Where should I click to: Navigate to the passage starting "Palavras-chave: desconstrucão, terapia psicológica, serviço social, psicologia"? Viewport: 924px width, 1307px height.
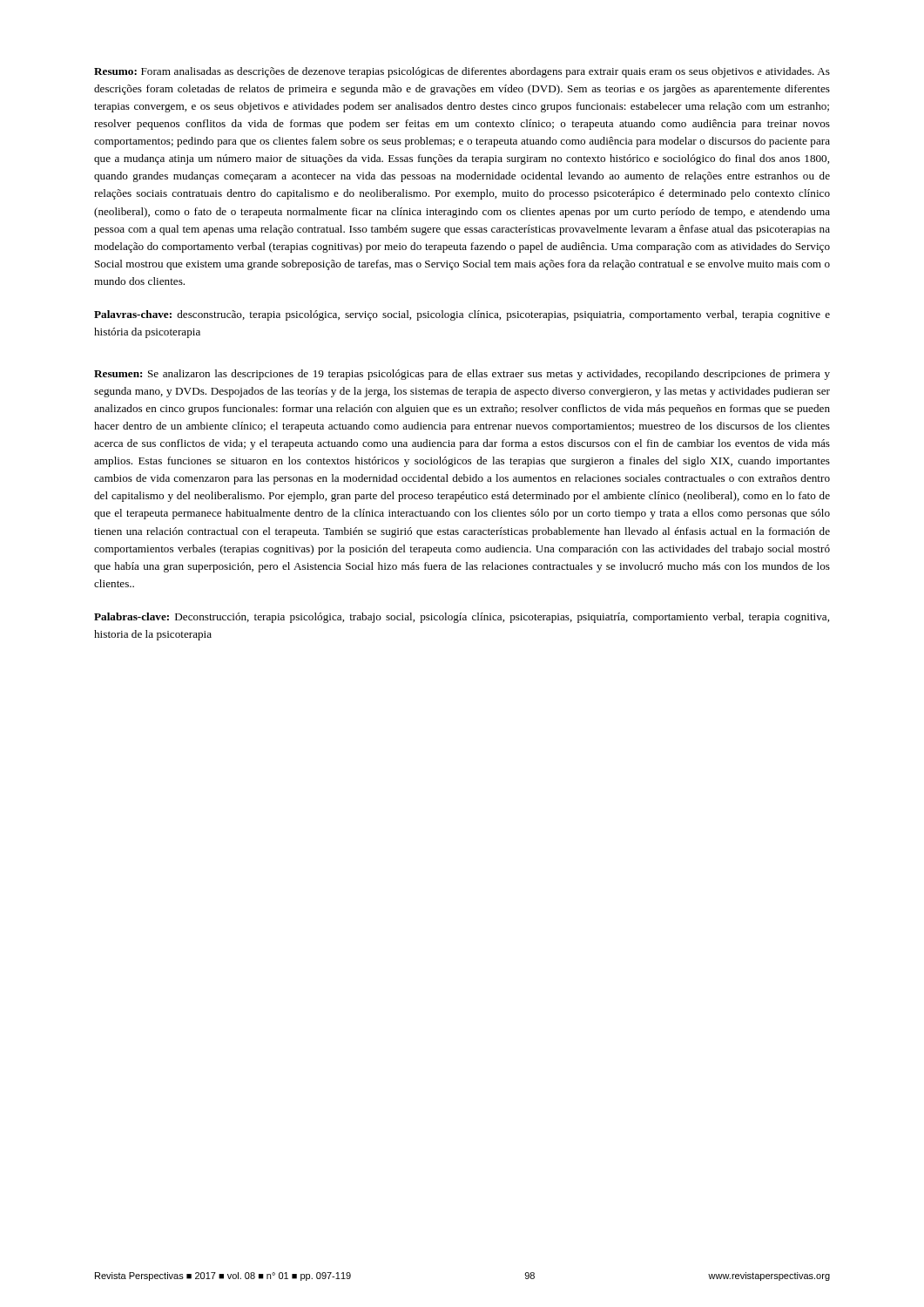[x=462, y=323]
